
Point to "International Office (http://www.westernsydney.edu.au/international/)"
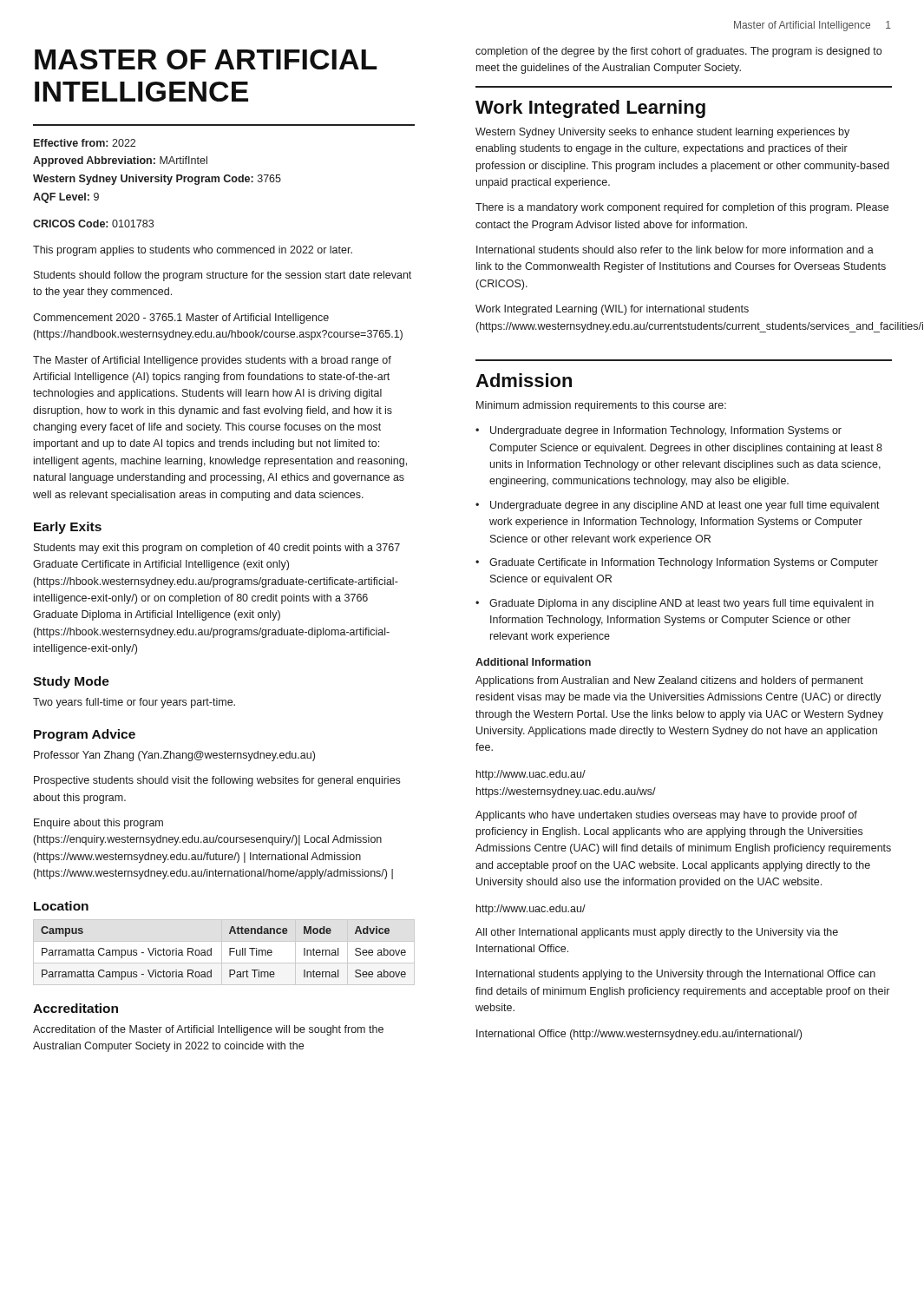(639, 1034)
